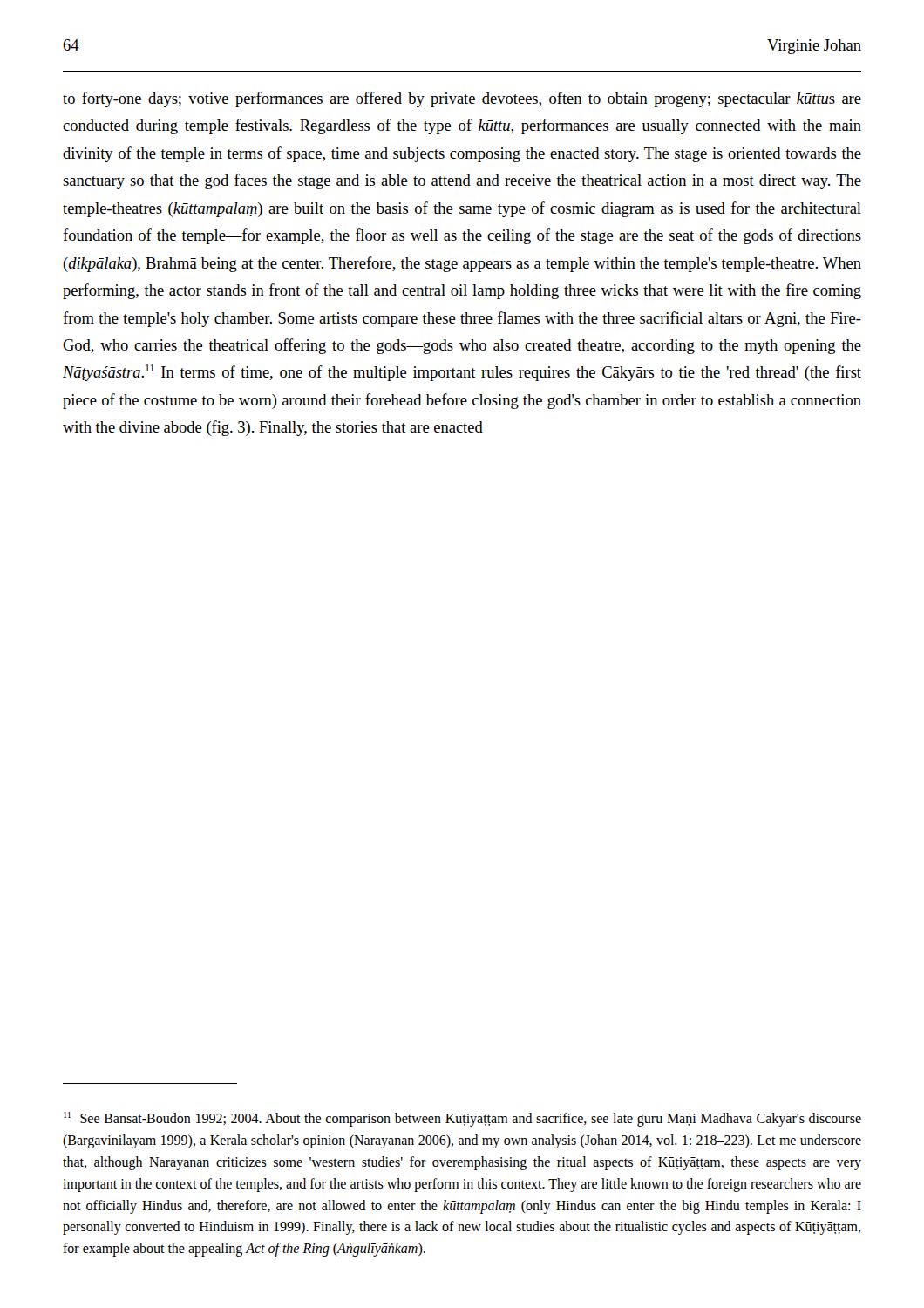924x1308 pixels.
Task: Point to the block beginning "11 See Bansat-Boudon"
Action: [462, 1184]
